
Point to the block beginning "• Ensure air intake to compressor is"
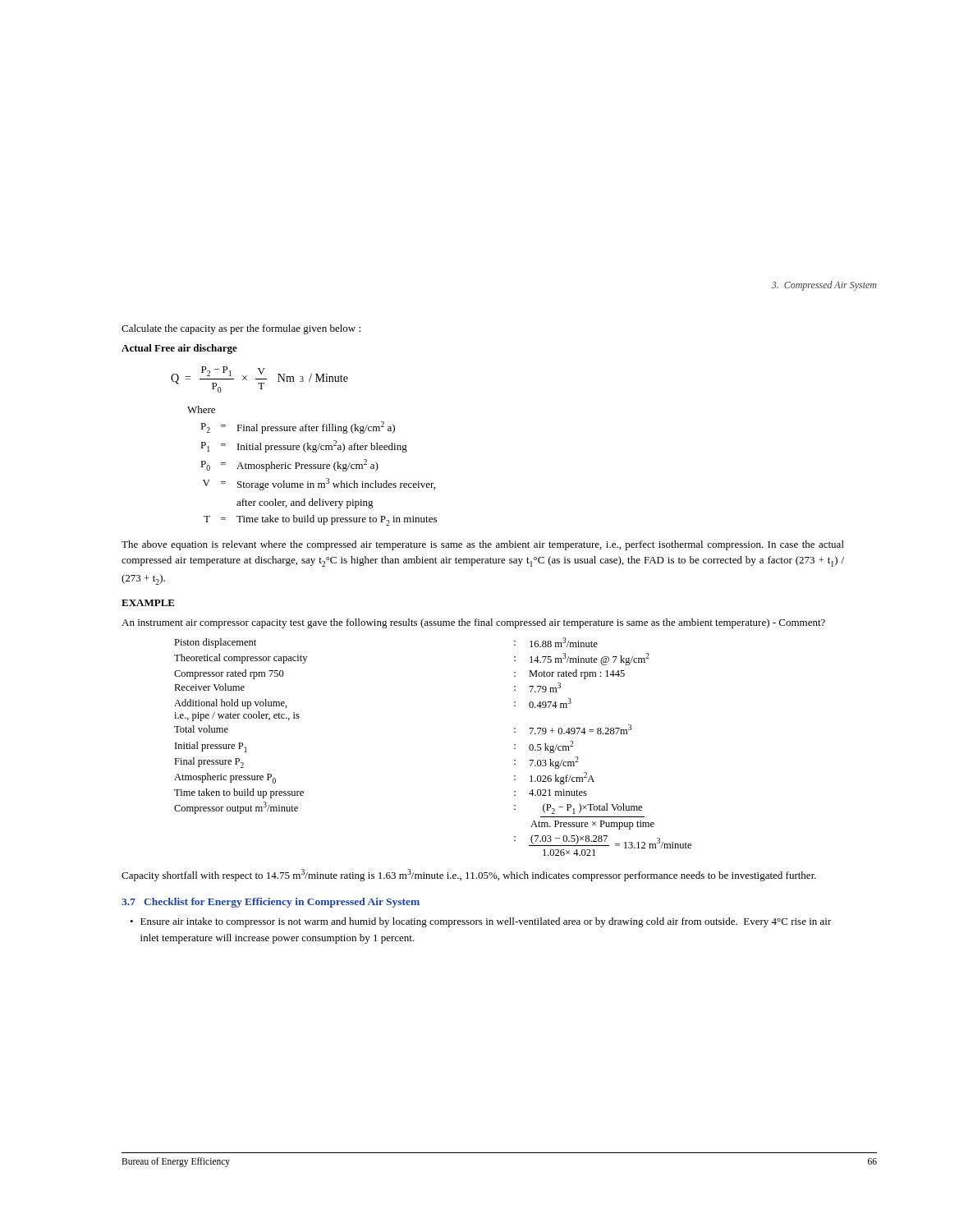pyautogui.click(x=487, y=930)
